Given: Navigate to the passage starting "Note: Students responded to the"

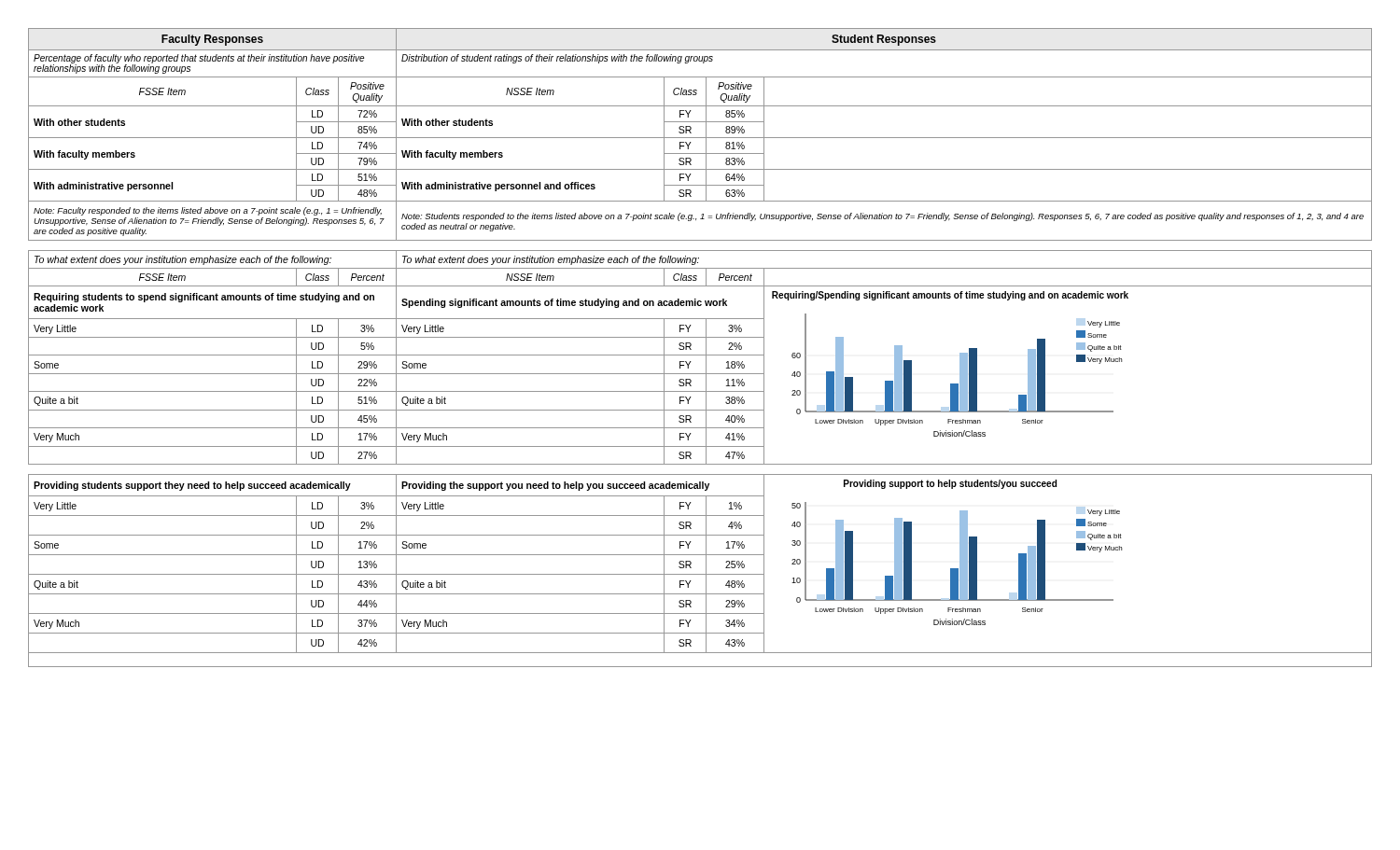Looking at the screenshot, I should 883,221.
